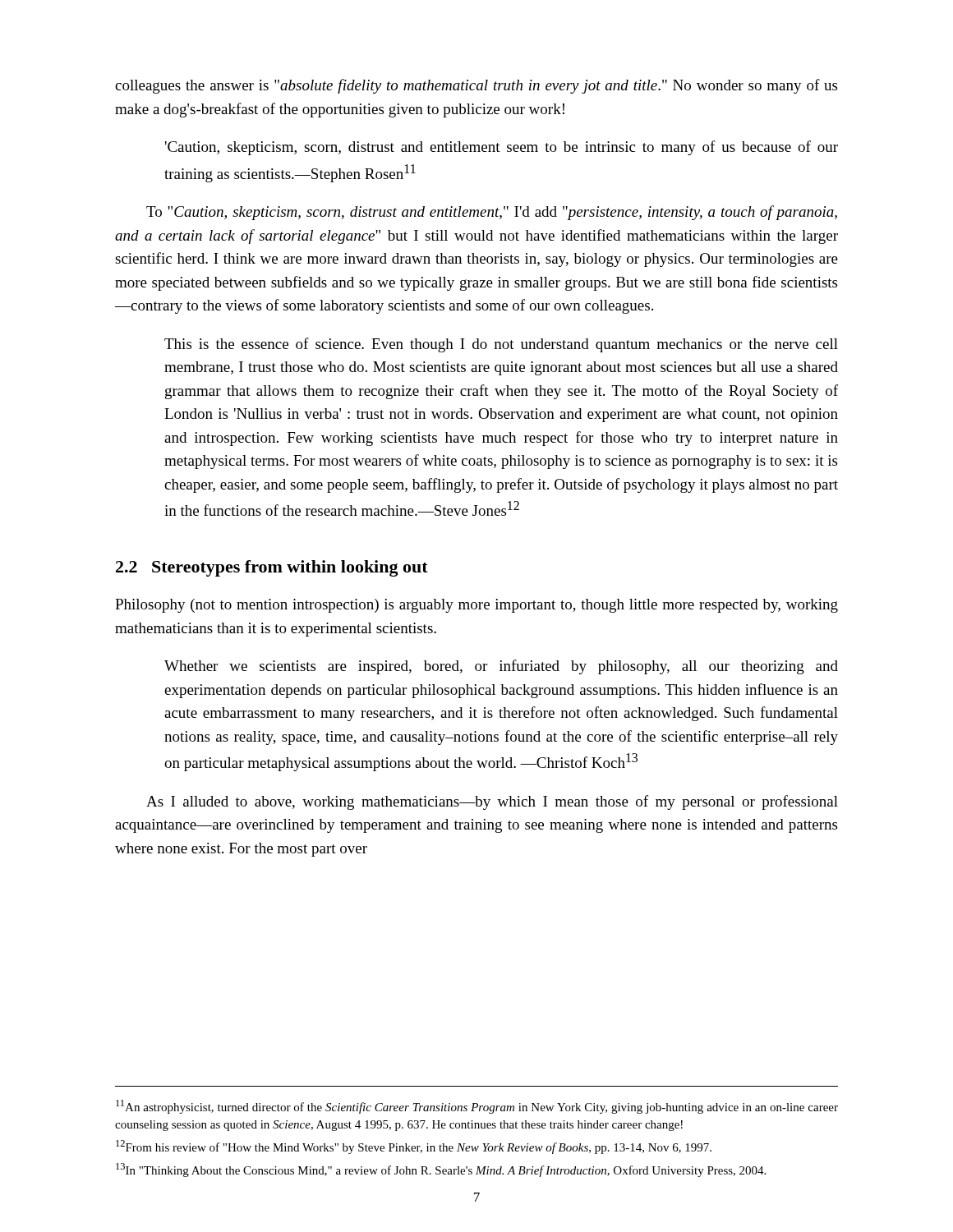Select the text block that reads "This is the essence of science. Even"
Viewport: 953px width, 1232px height.
coord(501,427)
